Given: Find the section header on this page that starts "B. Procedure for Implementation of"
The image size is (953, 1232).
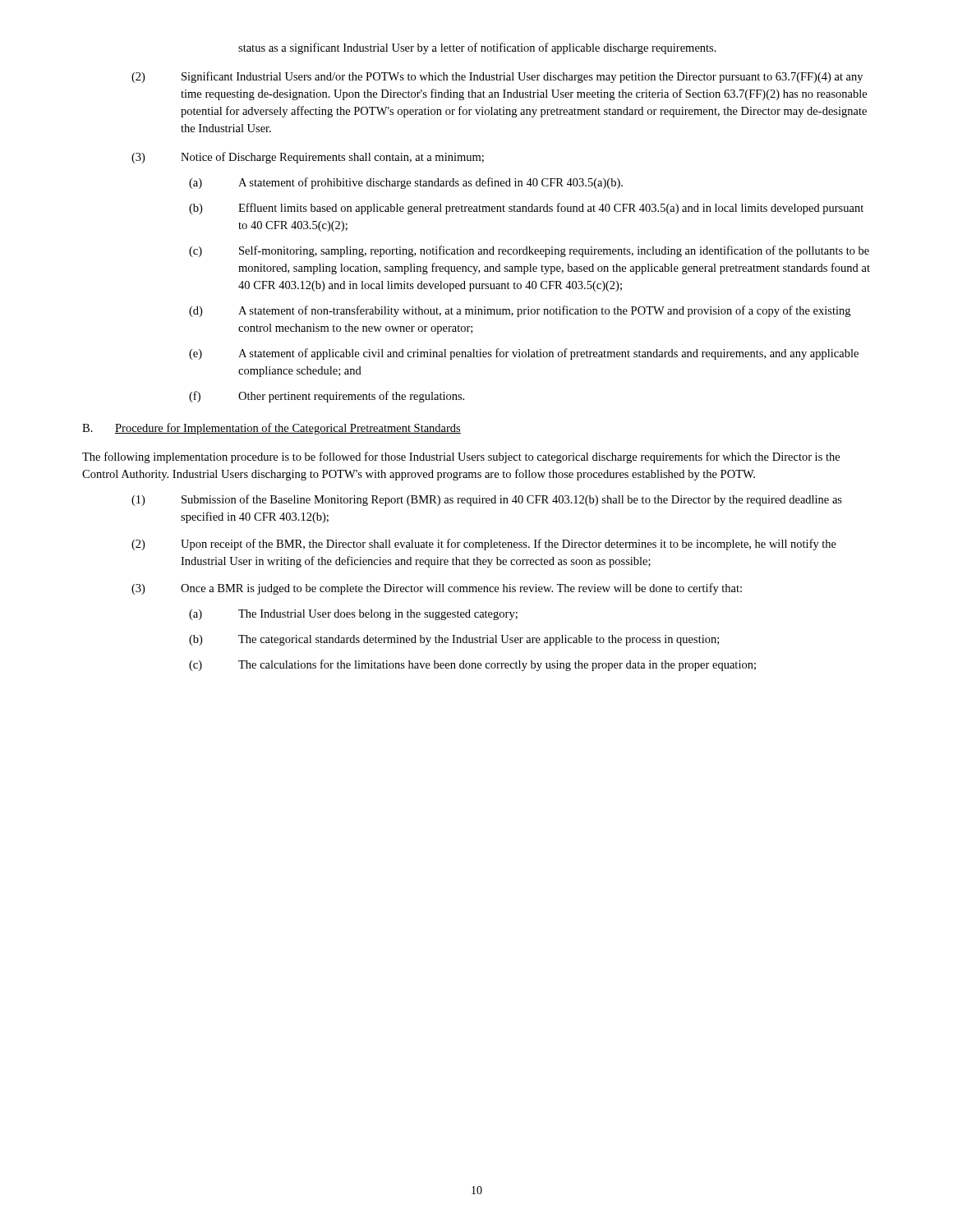Looking at the screenshot, I should 271,429.
